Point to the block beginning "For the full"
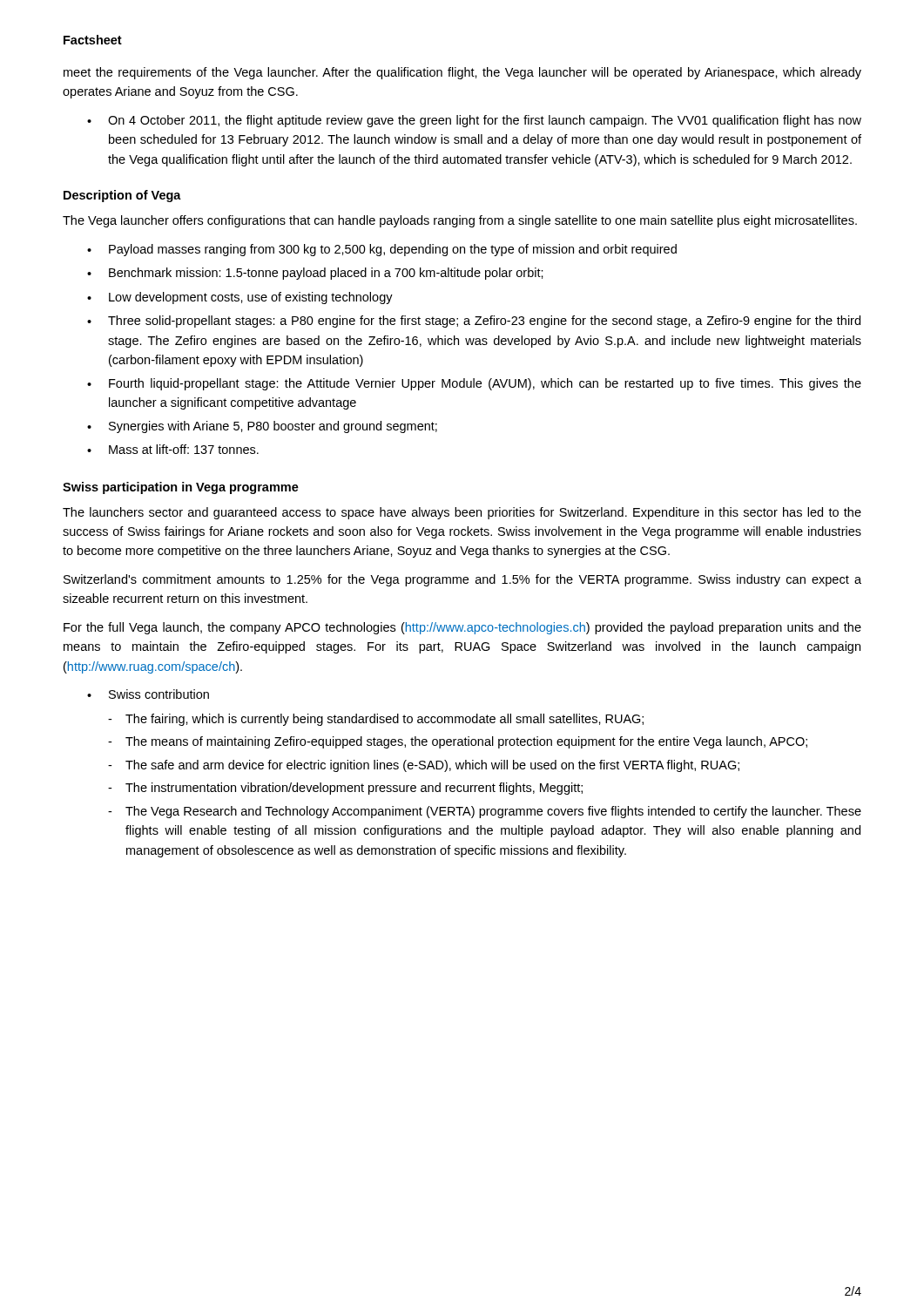 [462, 647]
